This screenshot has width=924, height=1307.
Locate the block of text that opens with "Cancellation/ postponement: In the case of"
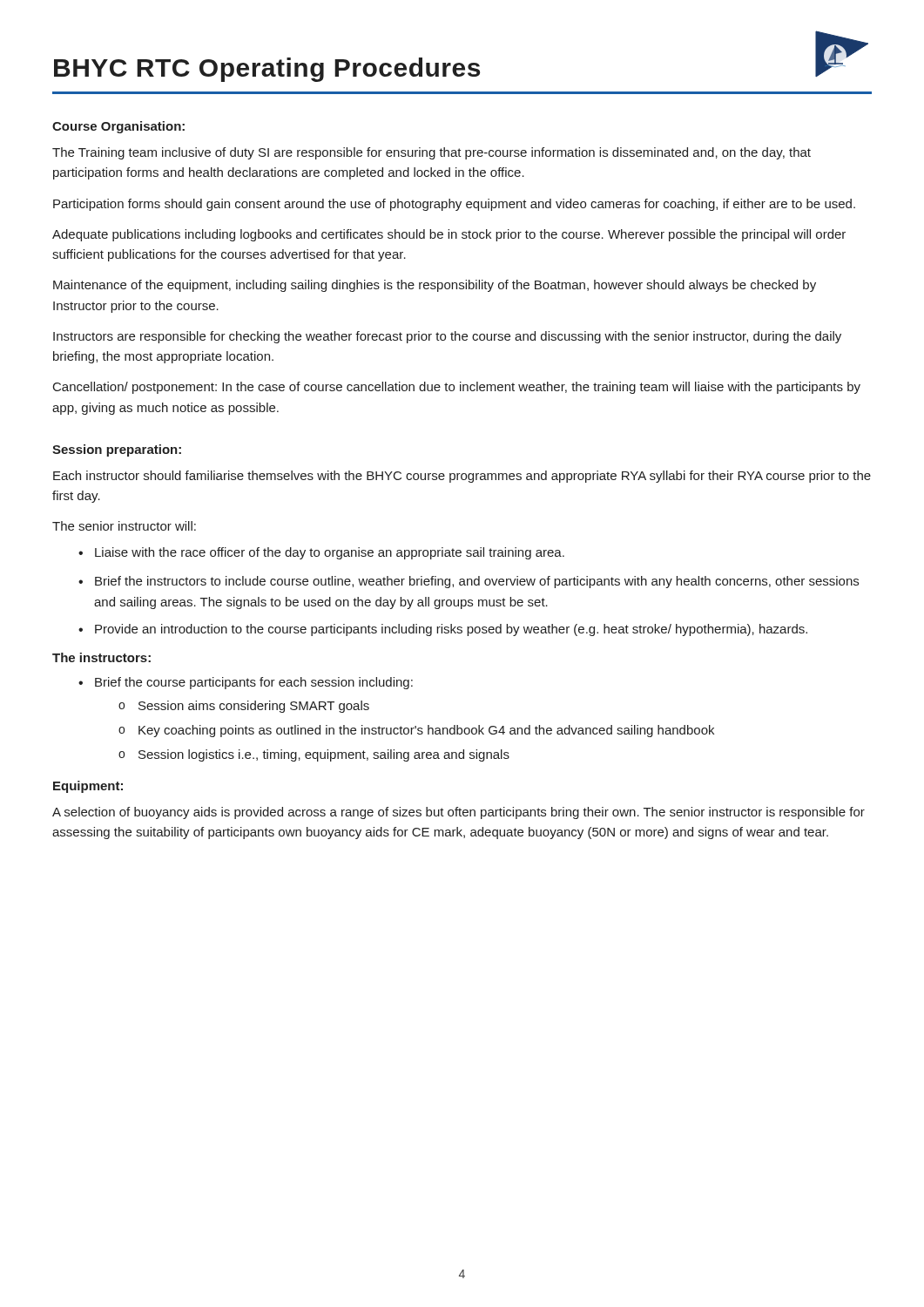pyautogui.click(x=456, y=397)
